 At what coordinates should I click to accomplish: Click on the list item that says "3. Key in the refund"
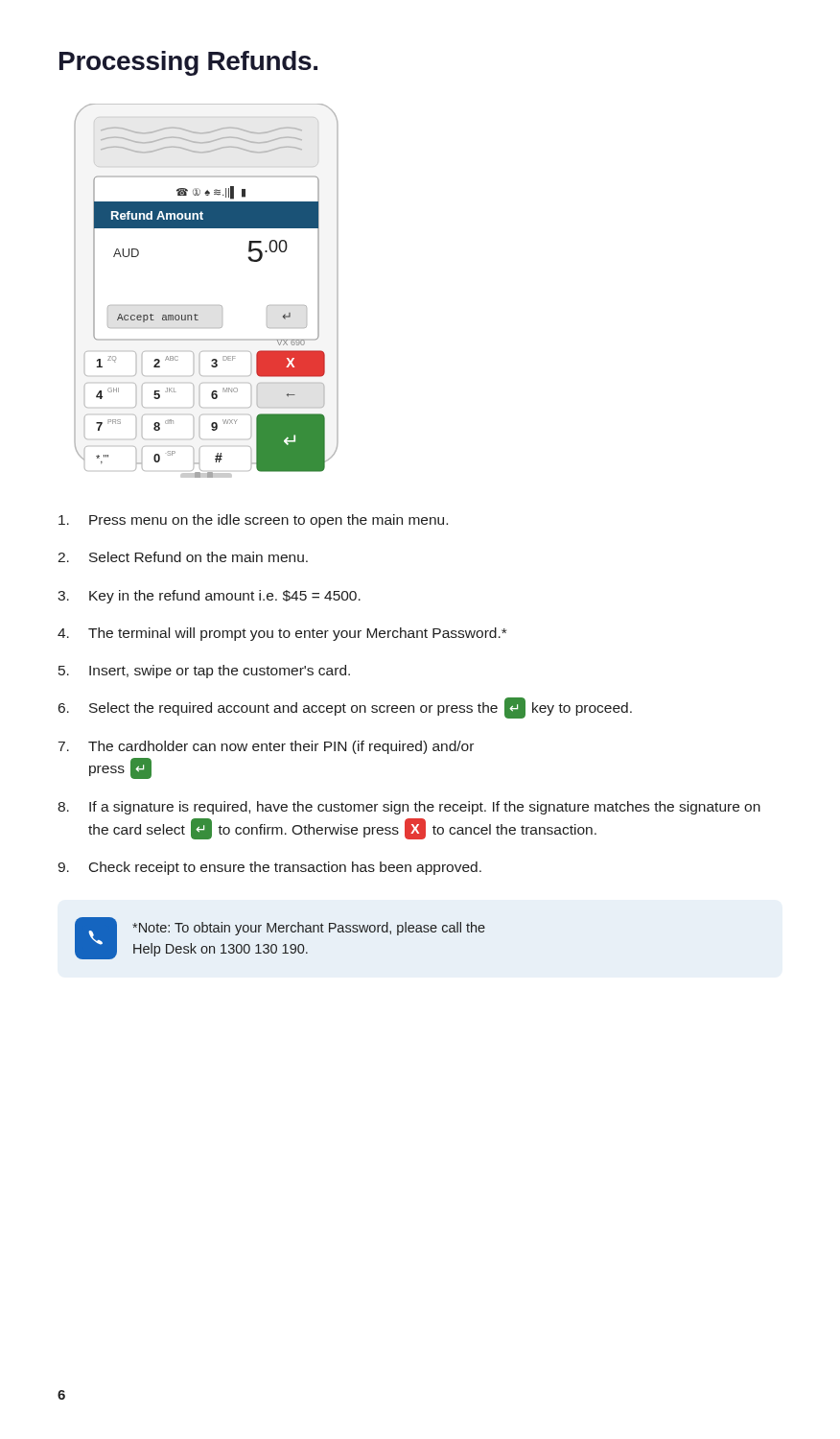209,597
